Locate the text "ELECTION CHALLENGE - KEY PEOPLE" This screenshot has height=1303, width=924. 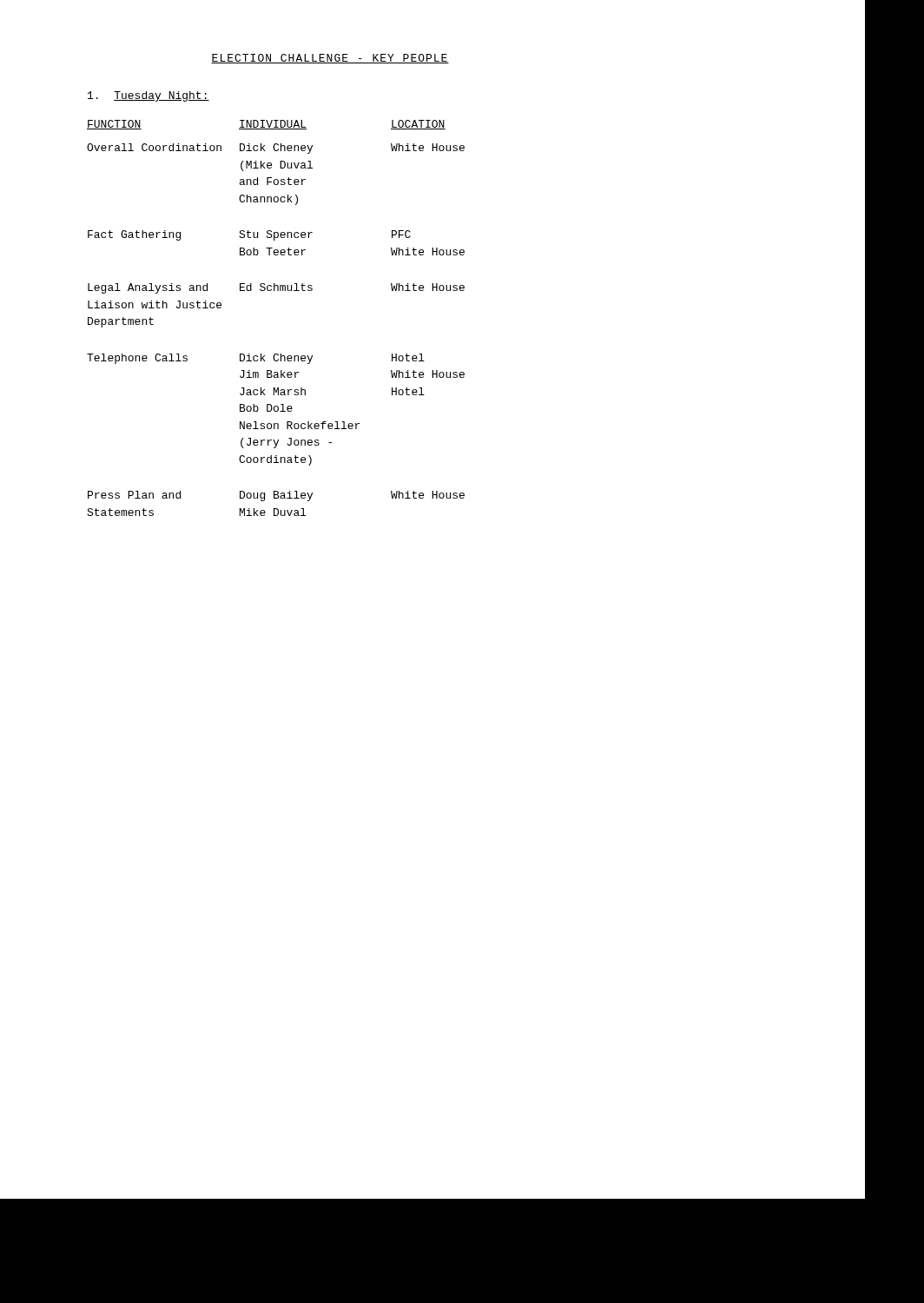click(x=330, y=59)
